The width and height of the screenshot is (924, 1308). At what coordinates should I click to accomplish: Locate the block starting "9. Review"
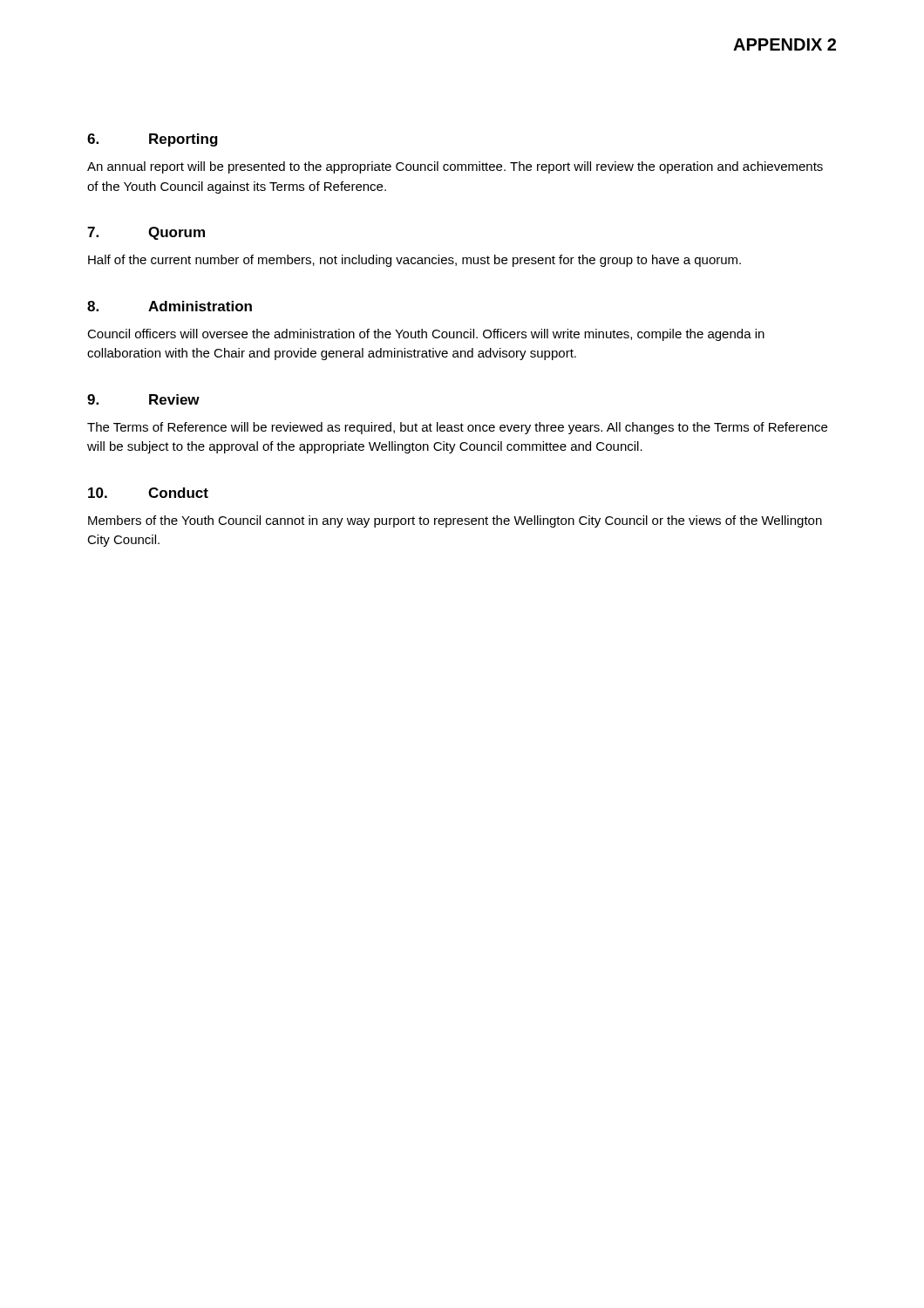pos(143,400)
